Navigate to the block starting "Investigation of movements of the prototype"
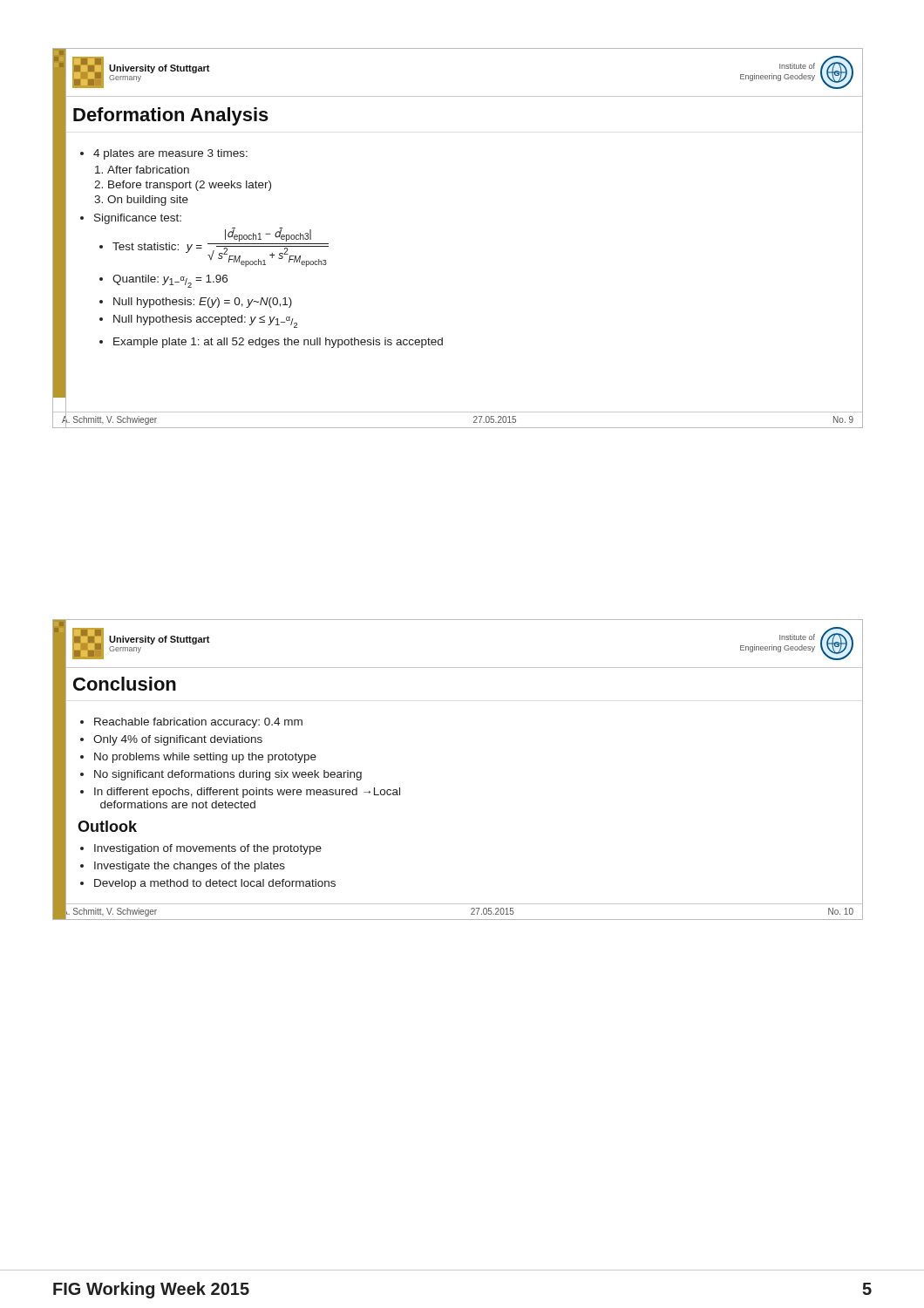This screenshot has height=1308, width=924. [x=207, y=848]
